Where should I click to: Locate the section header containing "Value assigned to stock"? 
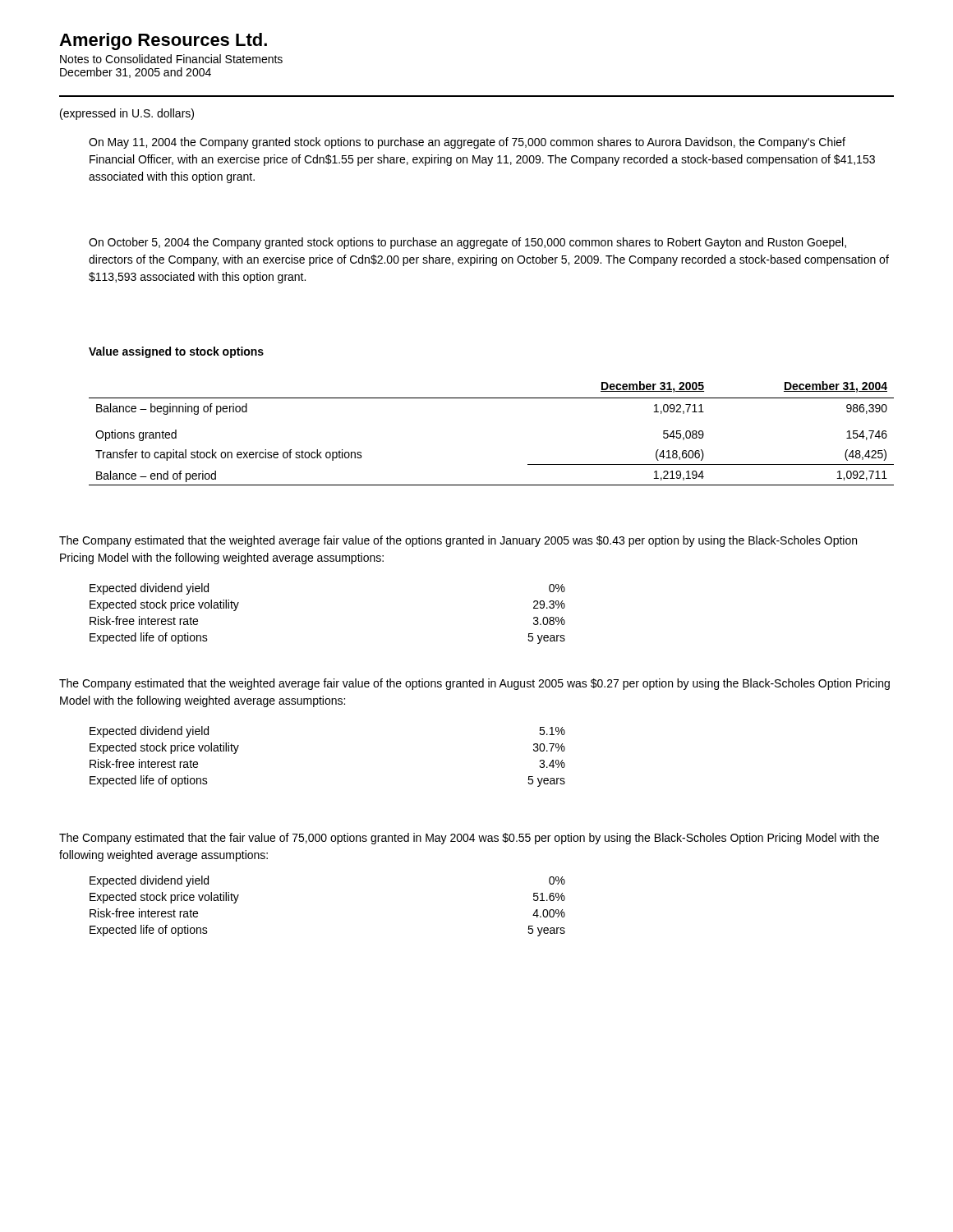[176, 352]
